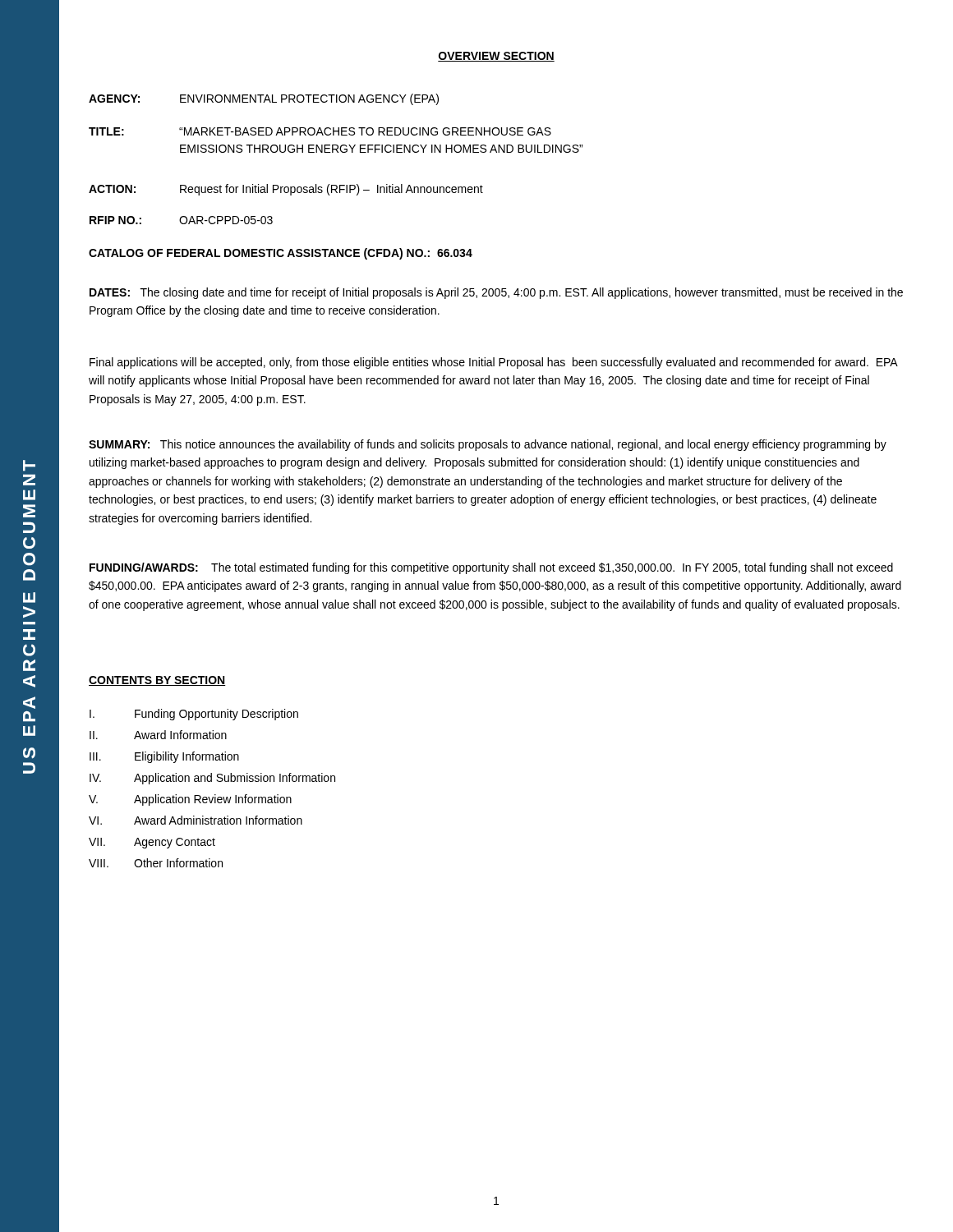Point to "CONTENTS BY SECTION"

157,680
